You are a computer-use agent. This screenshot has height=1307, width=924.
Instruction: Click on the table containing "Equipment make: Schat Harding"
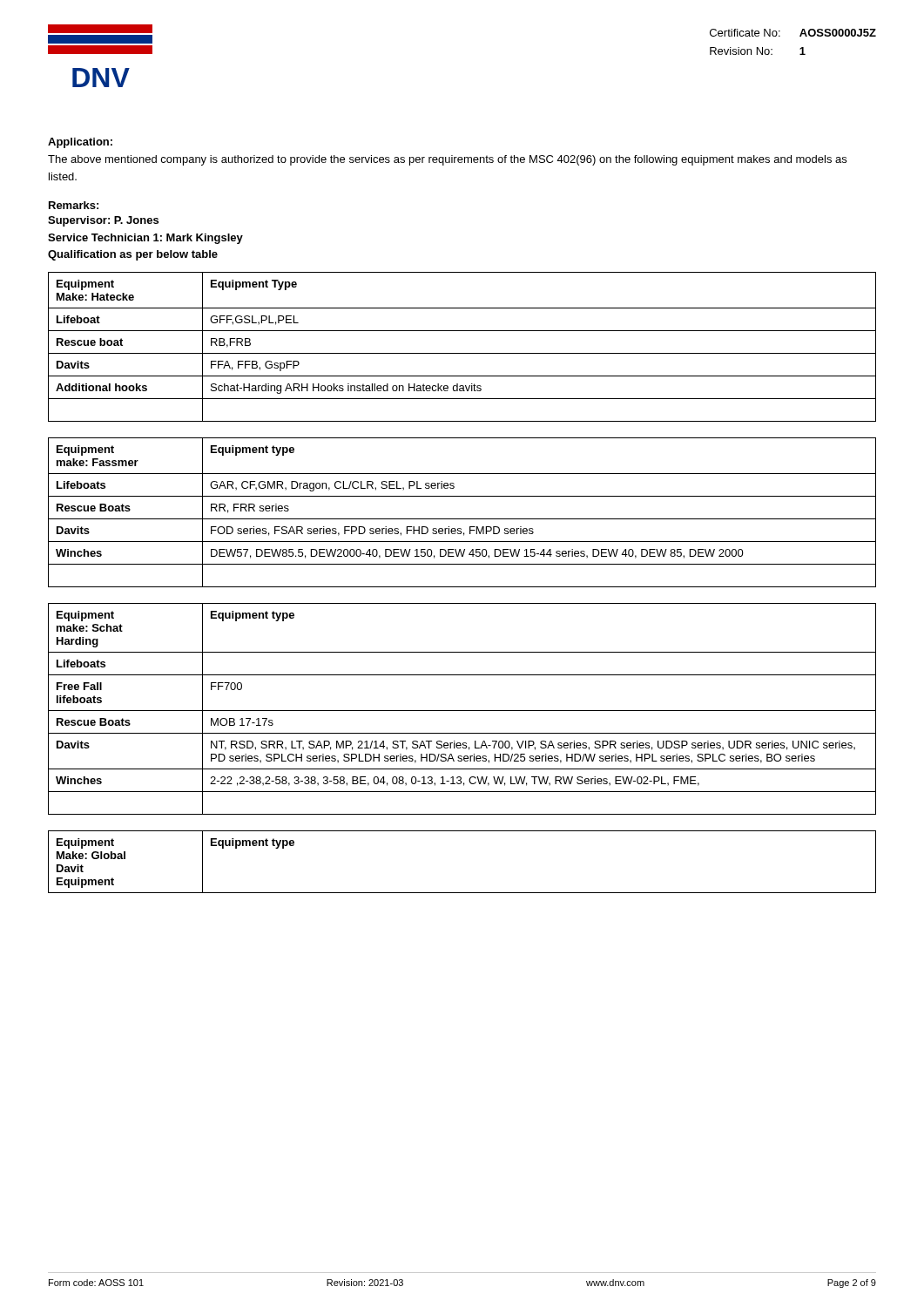click(462, 708)
